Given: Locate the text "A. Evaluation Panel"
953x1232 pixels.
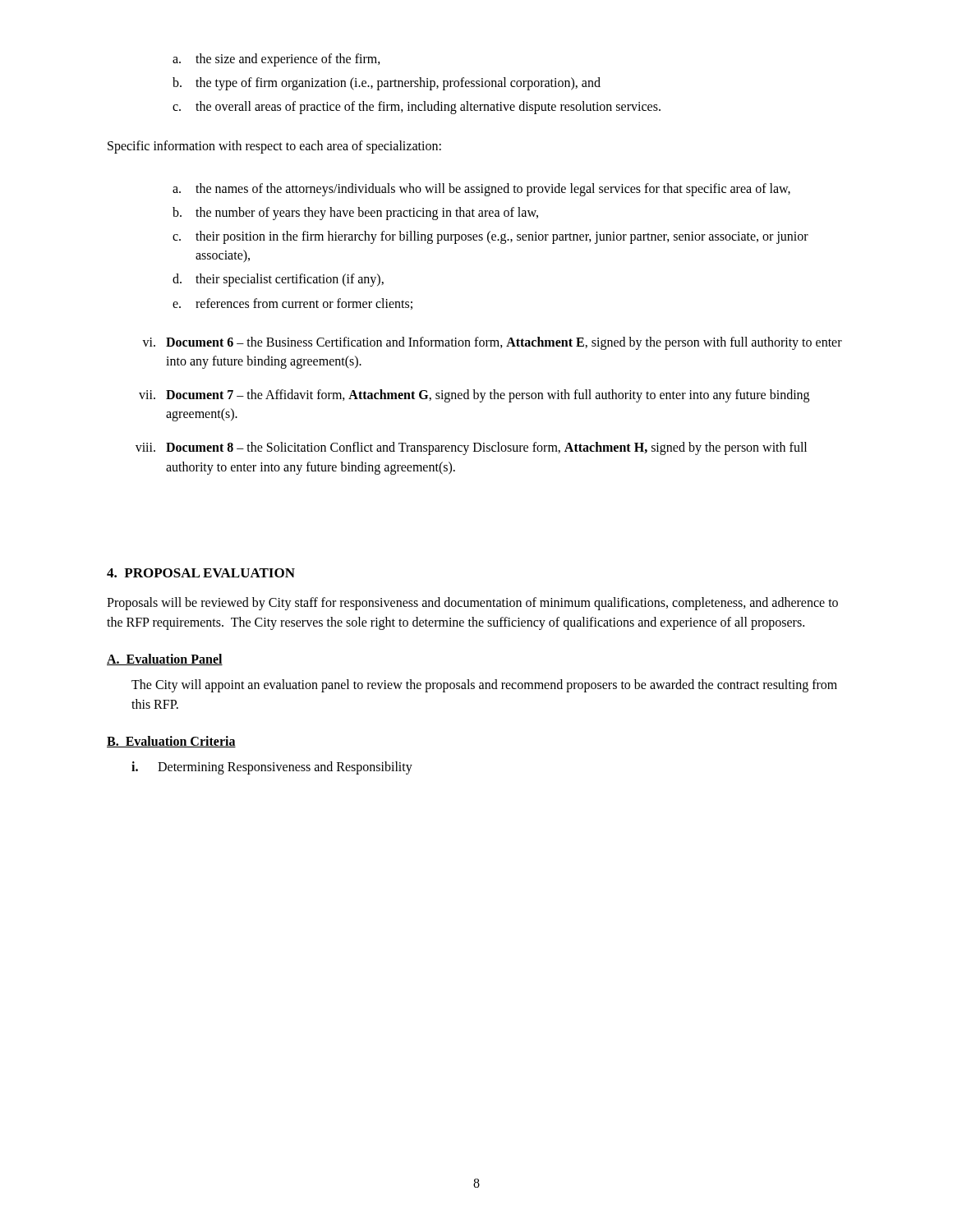Looking at the screenshot, I should pos(165,659).
